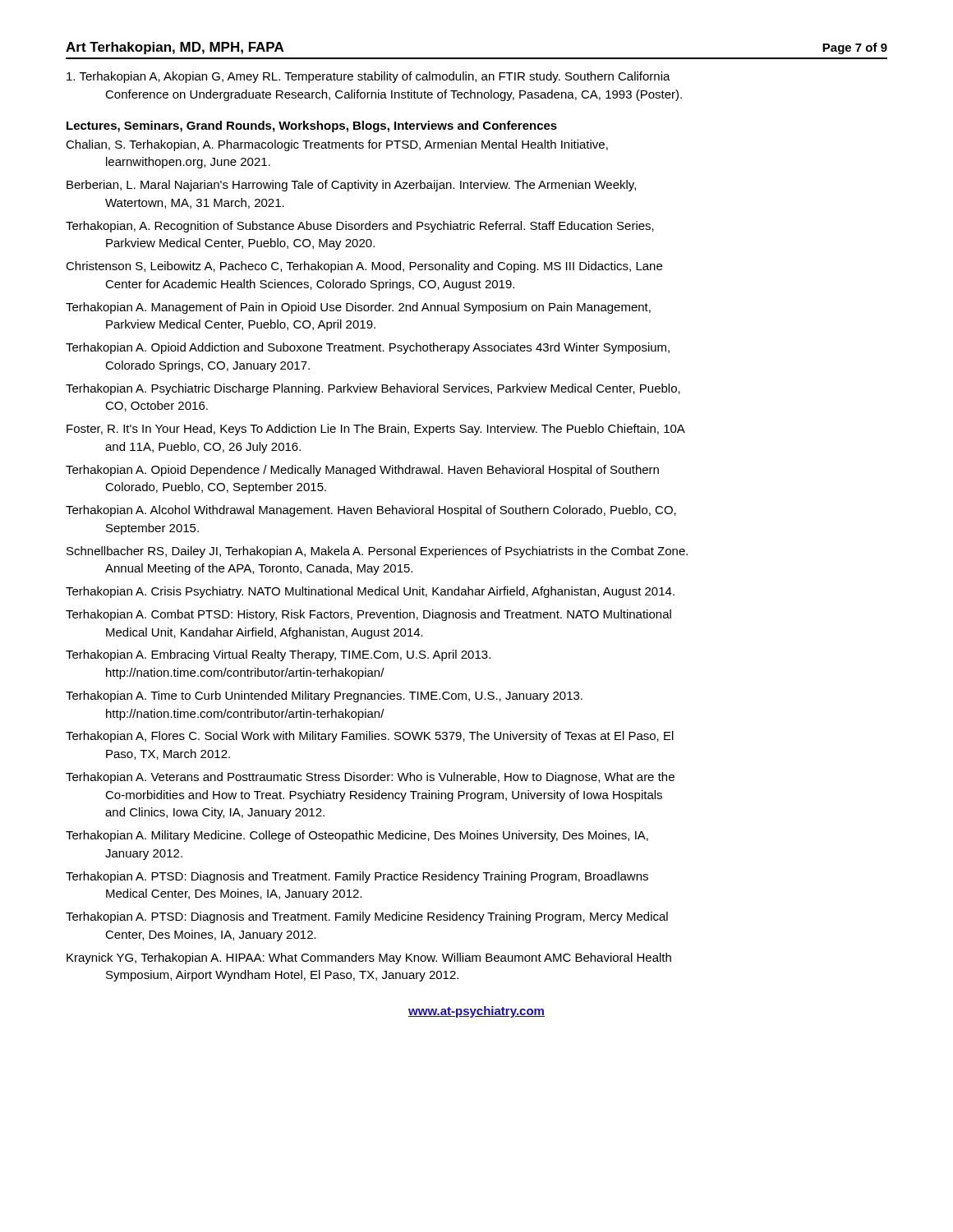
Task: Click on the list item containing "Christenson S, Leibowitz A,"
Action: coord(476,276)
